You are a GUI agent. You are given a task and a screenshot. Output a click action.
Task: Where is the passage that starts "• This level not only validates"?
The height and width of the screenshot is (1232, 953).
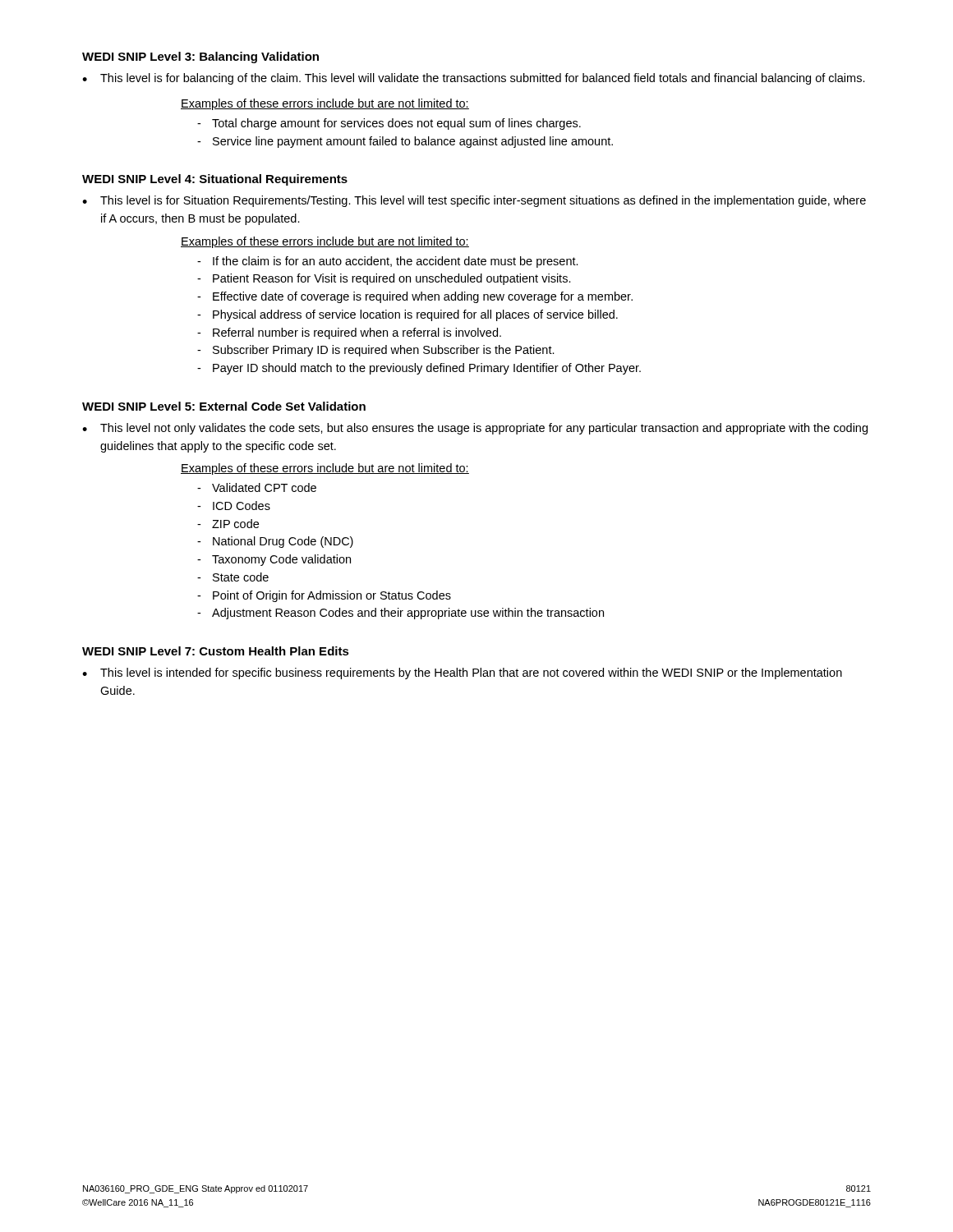[475, 429]
